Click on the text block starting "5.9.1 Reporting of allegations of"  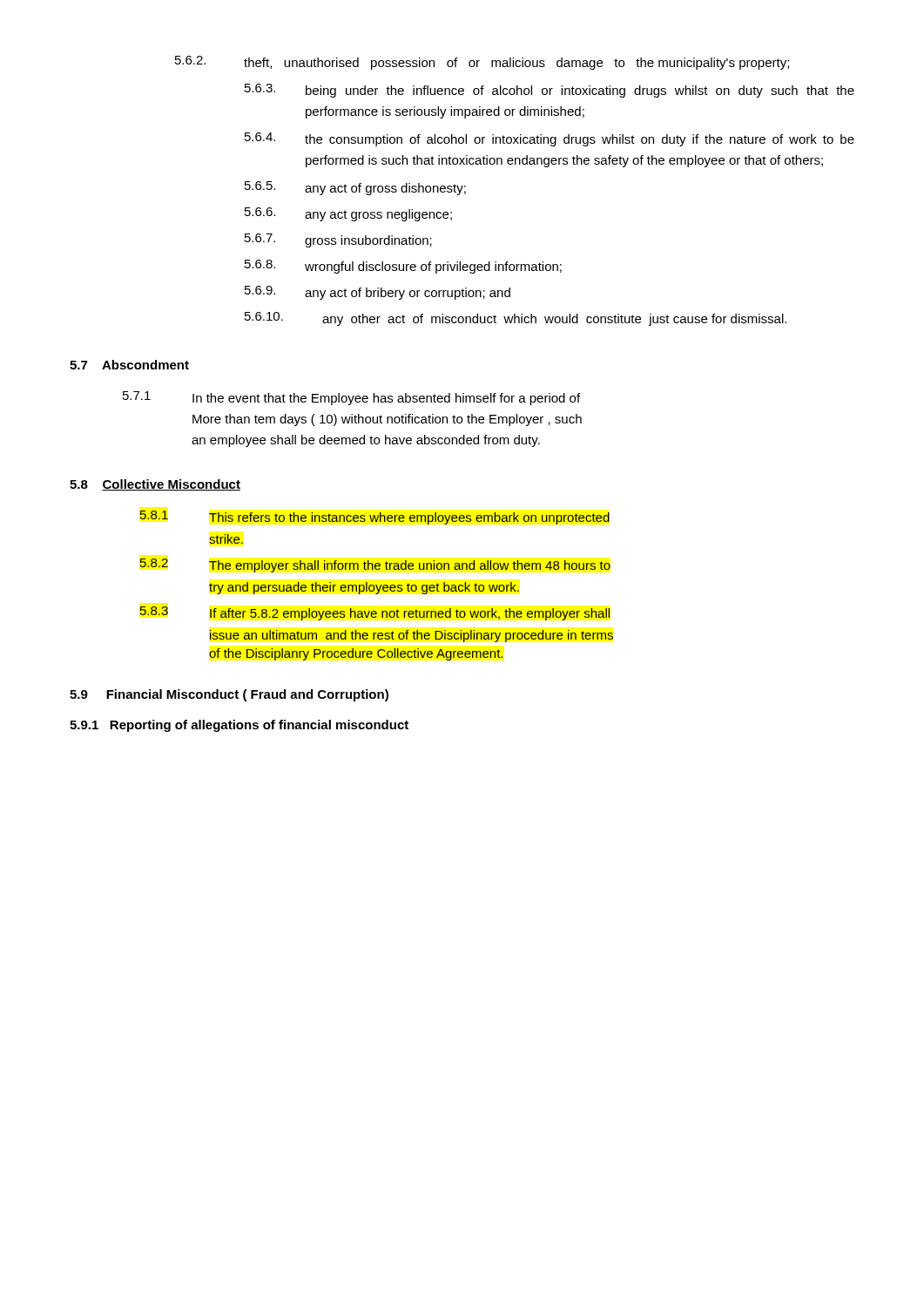tap(239, 725)
